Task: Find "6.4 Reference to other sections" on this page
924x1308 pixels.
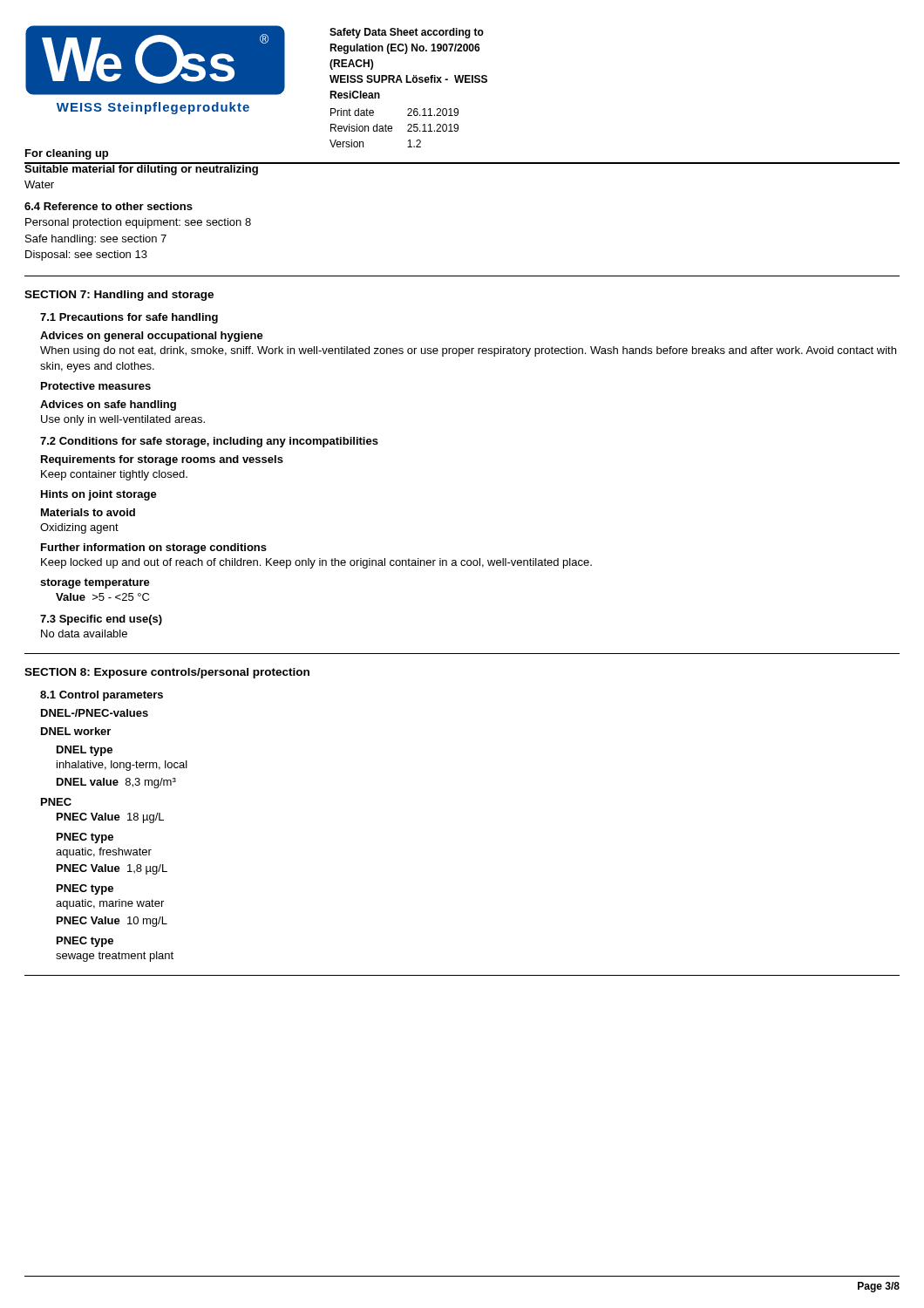Action: tap(108, 207)
